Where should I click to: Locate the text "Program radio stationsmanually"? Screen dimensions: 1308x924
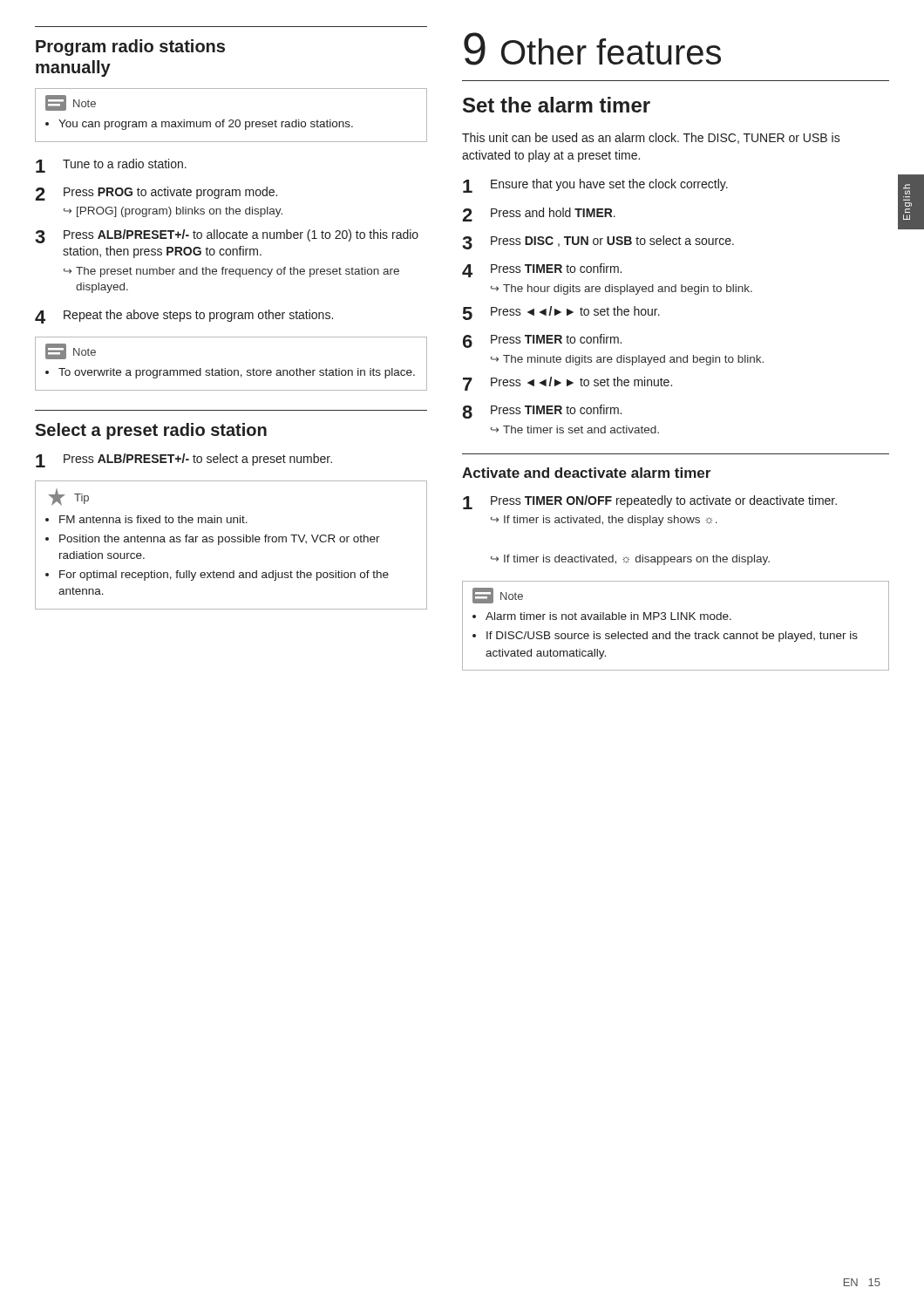tap(231, 52)
